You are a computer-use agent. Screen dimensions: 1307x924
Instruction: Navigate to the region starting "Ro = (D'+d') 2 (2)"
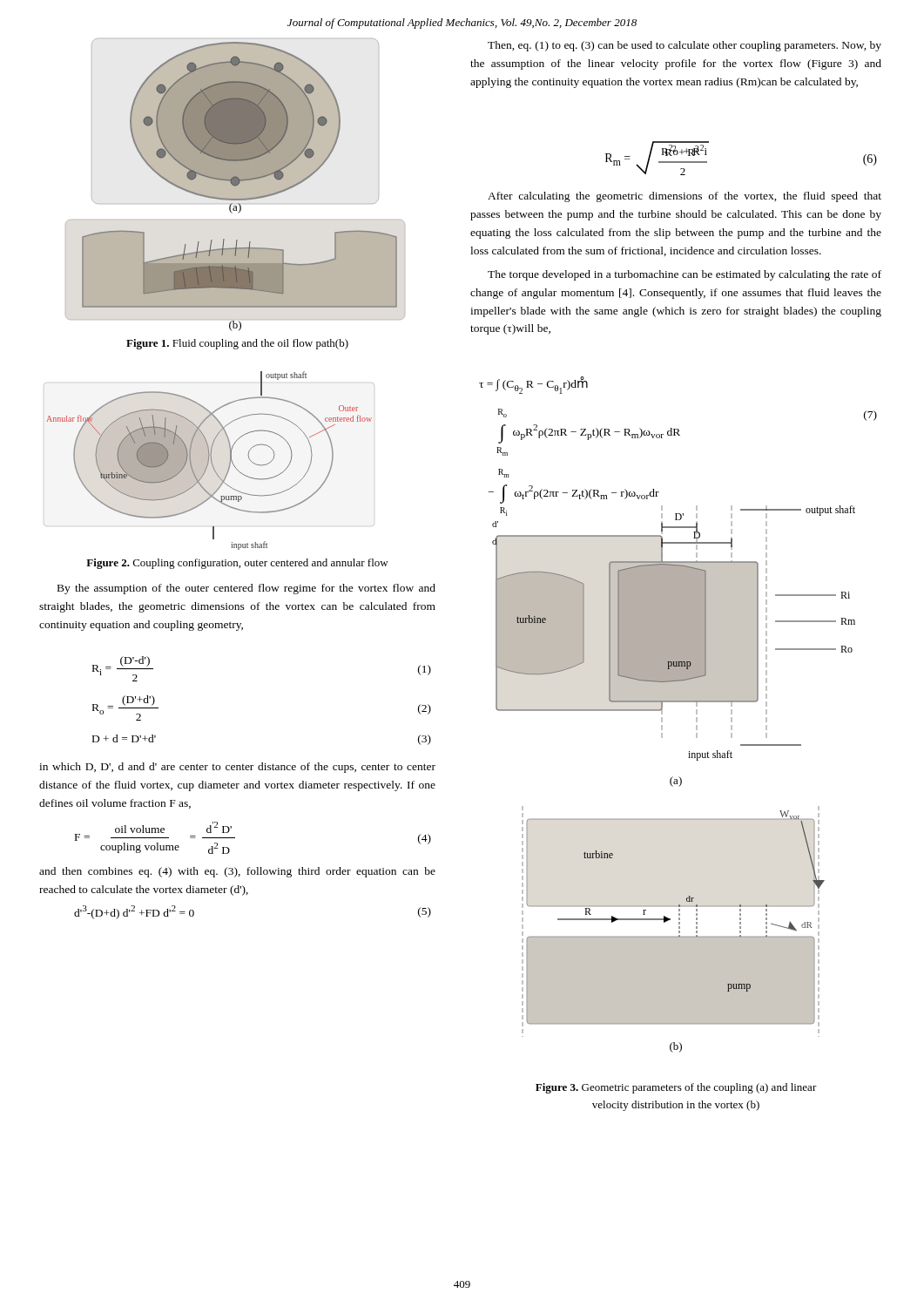(138, 708)
